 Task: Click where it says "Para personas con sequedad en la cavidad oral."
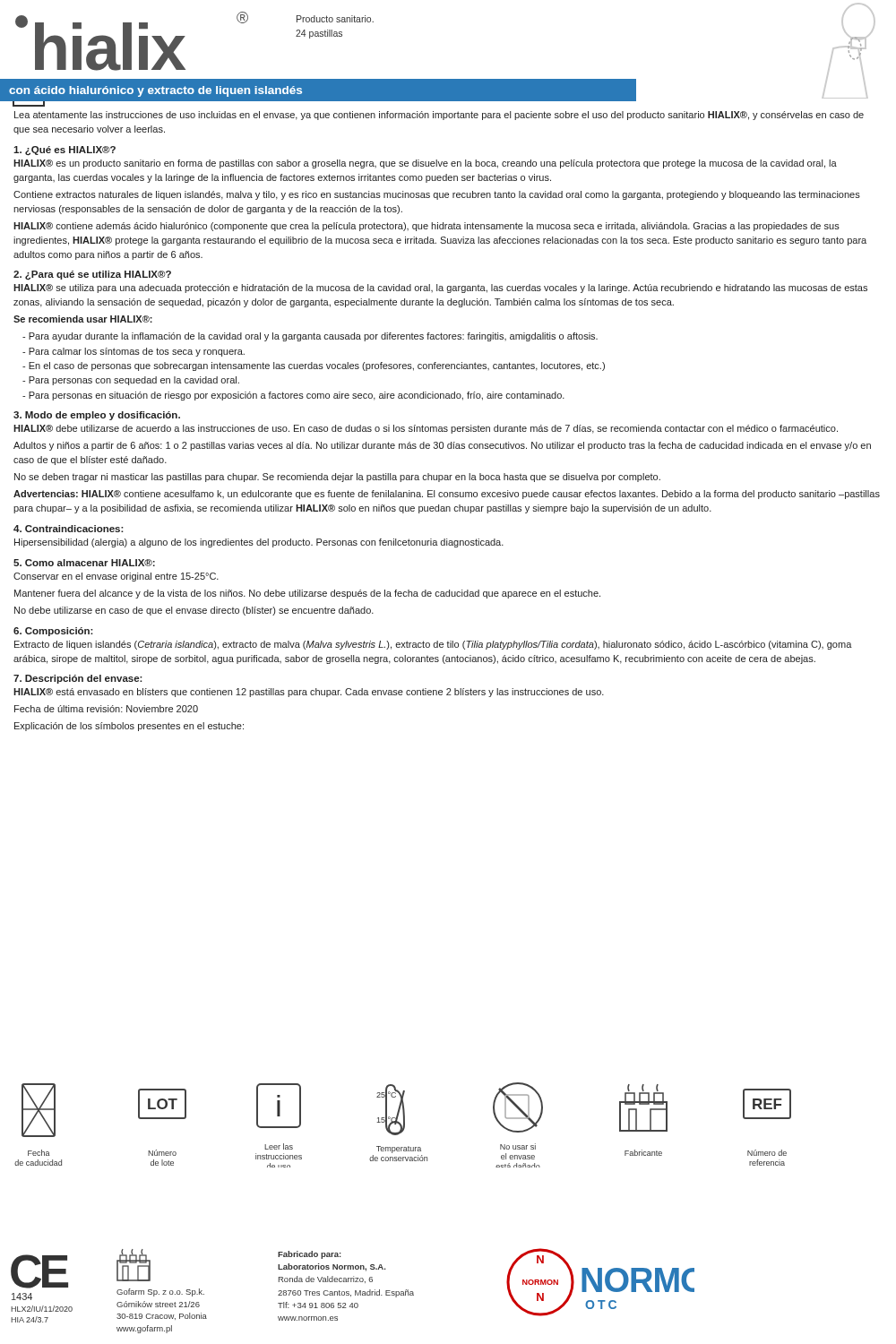pyautogui.click(x=131, y=380)
